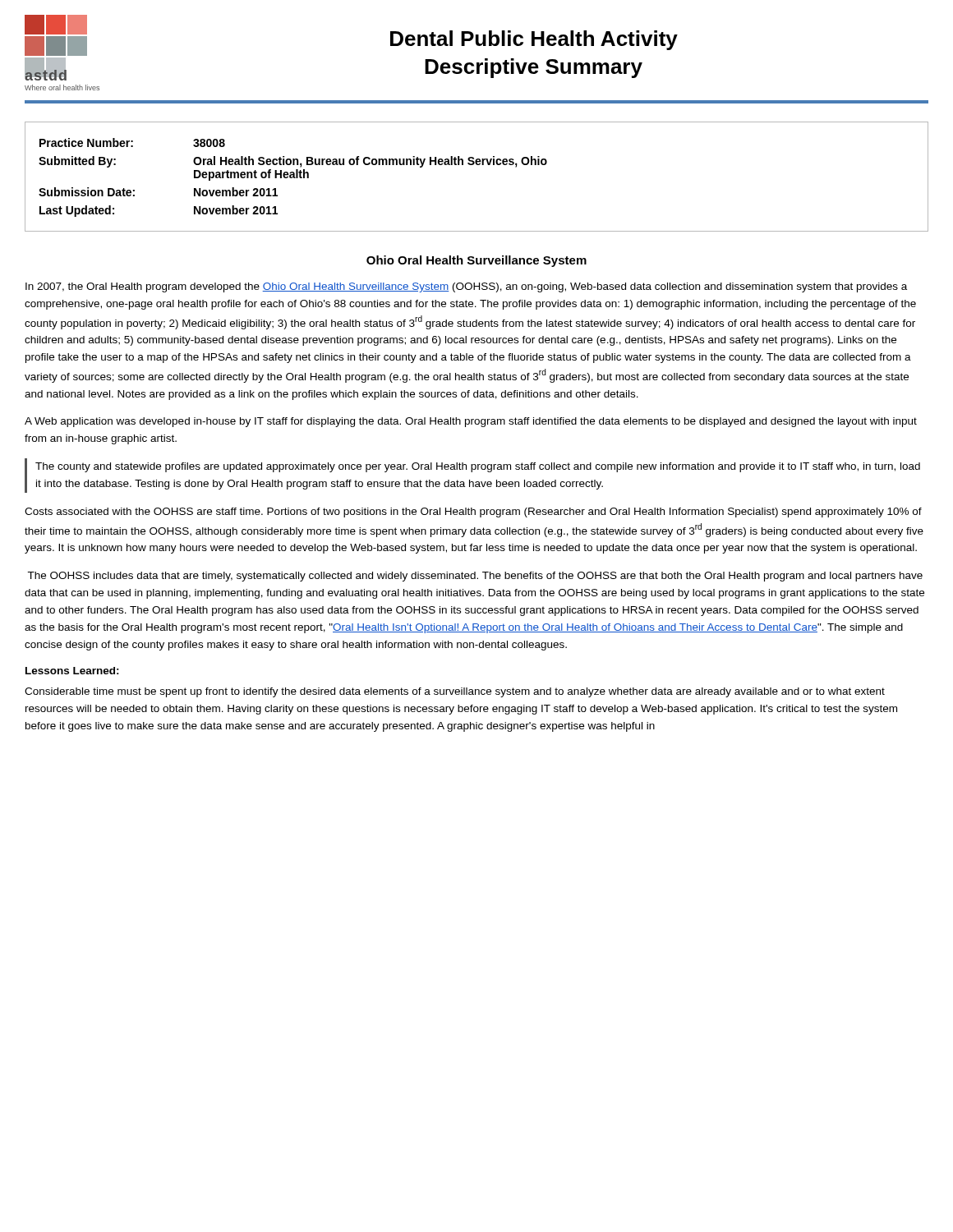Find the text block that reads "The OOHSS includes"
This screenshot has width=953, height=1232.
475,610
